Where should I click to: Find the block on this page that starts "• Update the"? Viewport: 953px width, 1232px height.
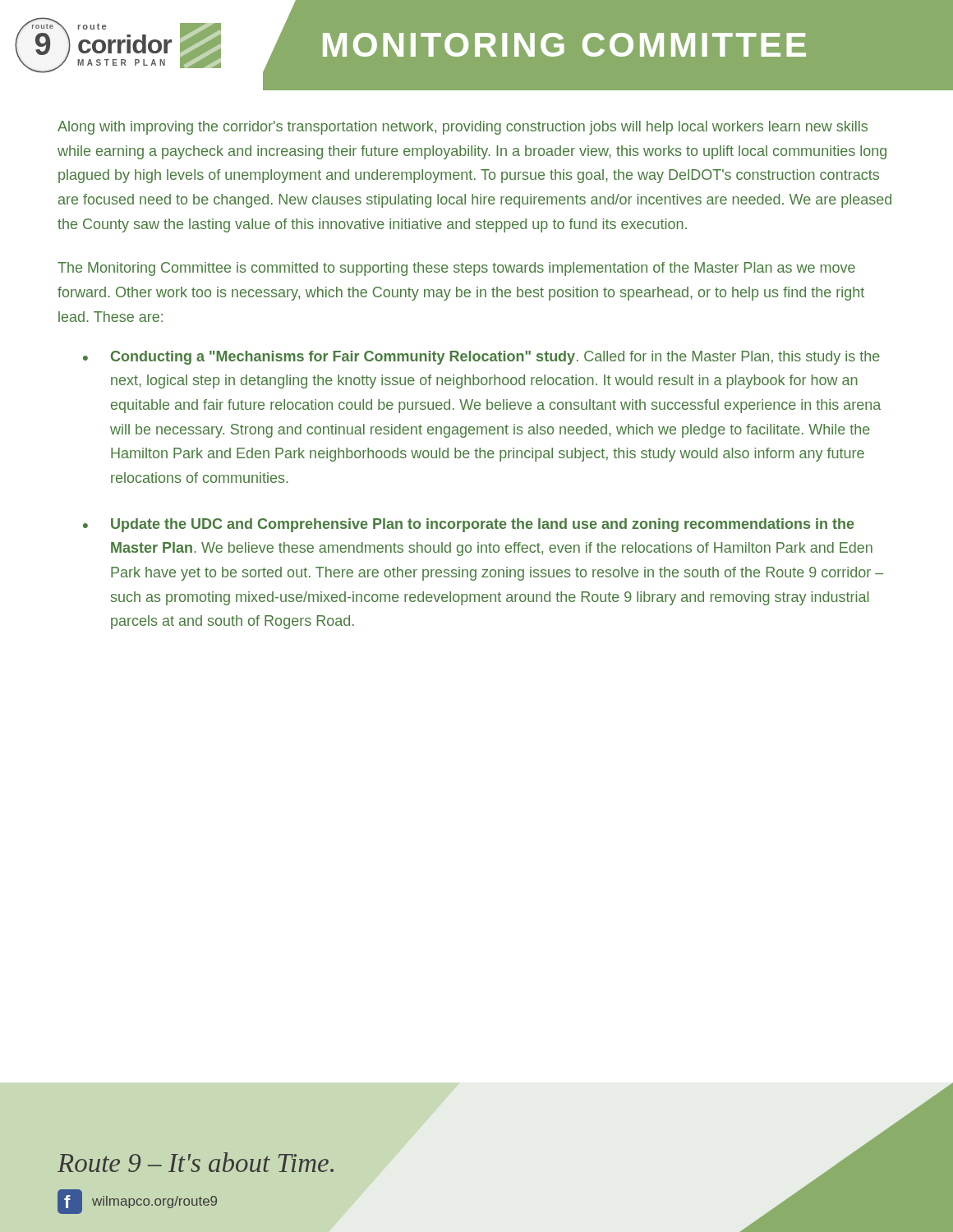click(489, 573)
